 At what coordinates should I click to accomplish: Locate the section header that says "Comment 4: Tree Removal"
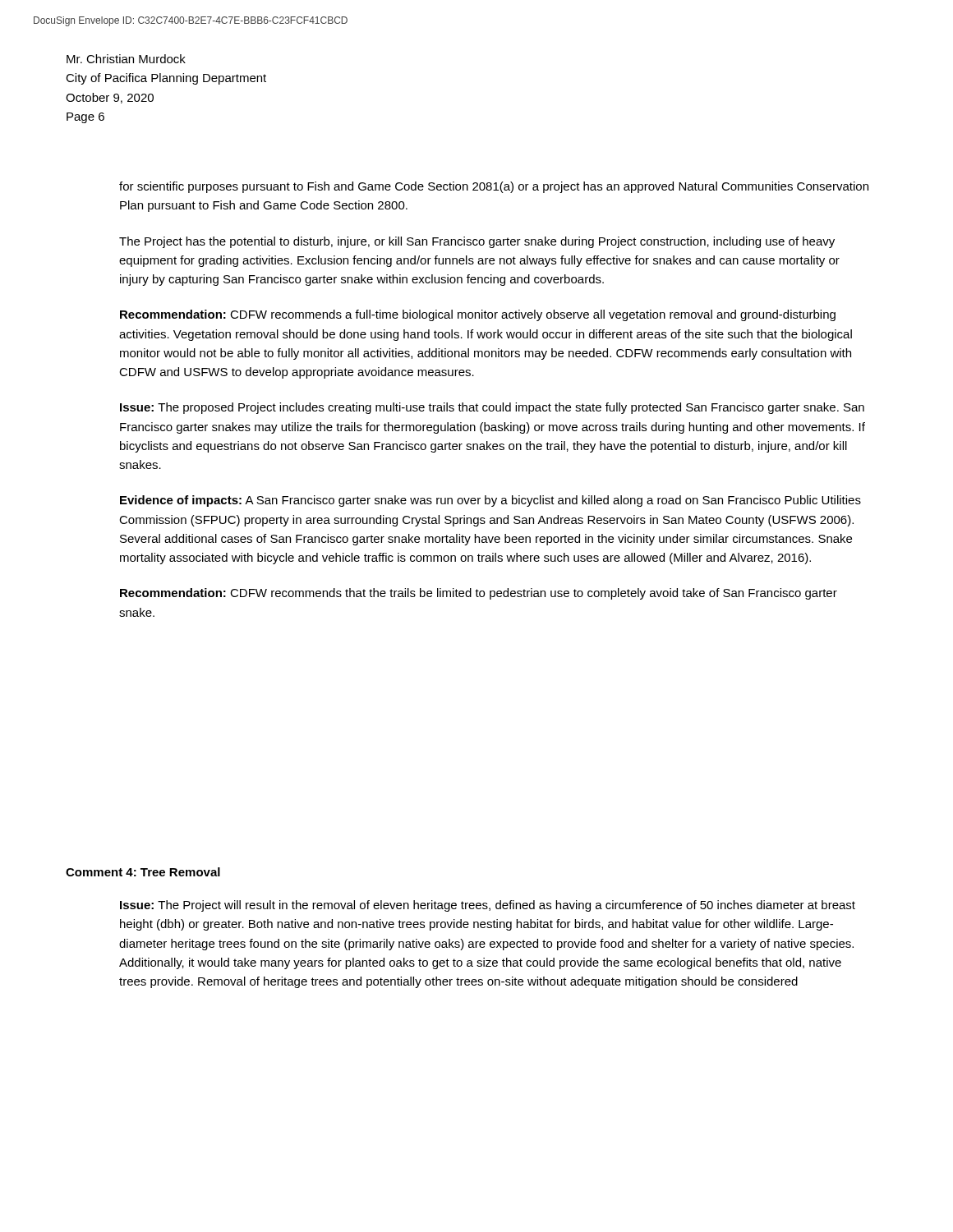143,872
